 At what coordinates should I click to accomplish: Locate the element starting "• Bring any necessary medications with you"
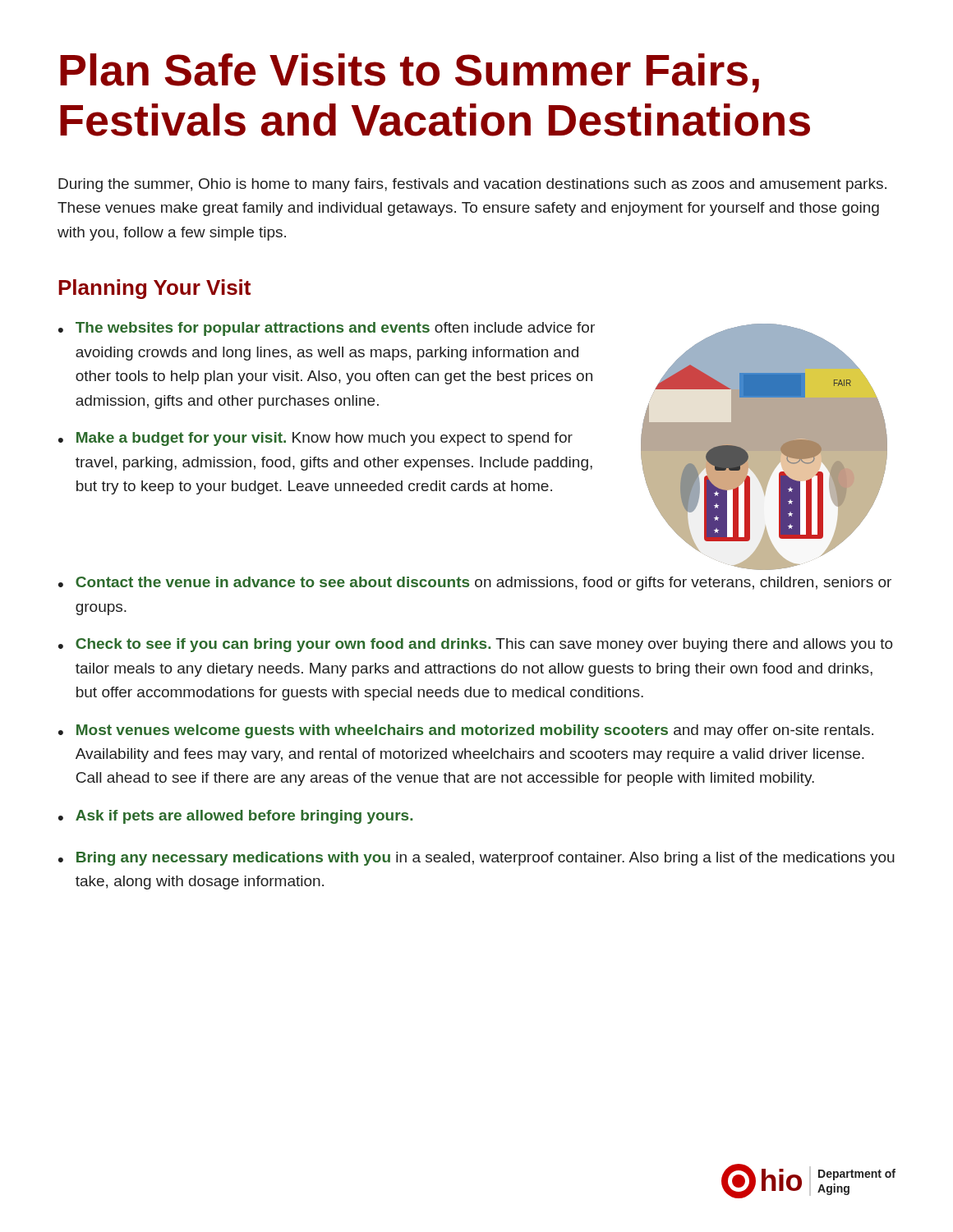[476, 869]
